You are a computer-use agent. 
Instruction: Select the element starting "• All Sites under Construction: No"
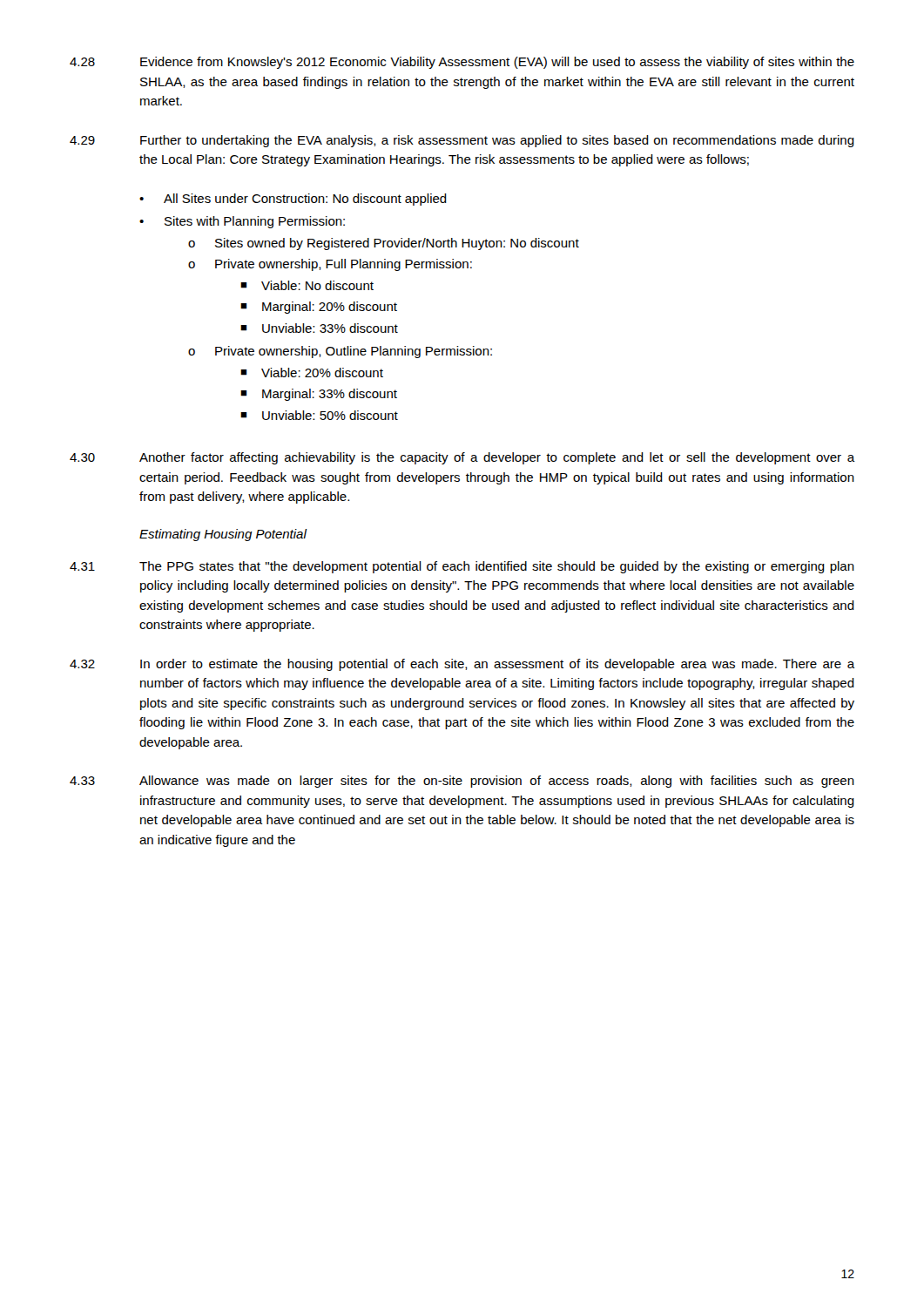click(293, 198)
